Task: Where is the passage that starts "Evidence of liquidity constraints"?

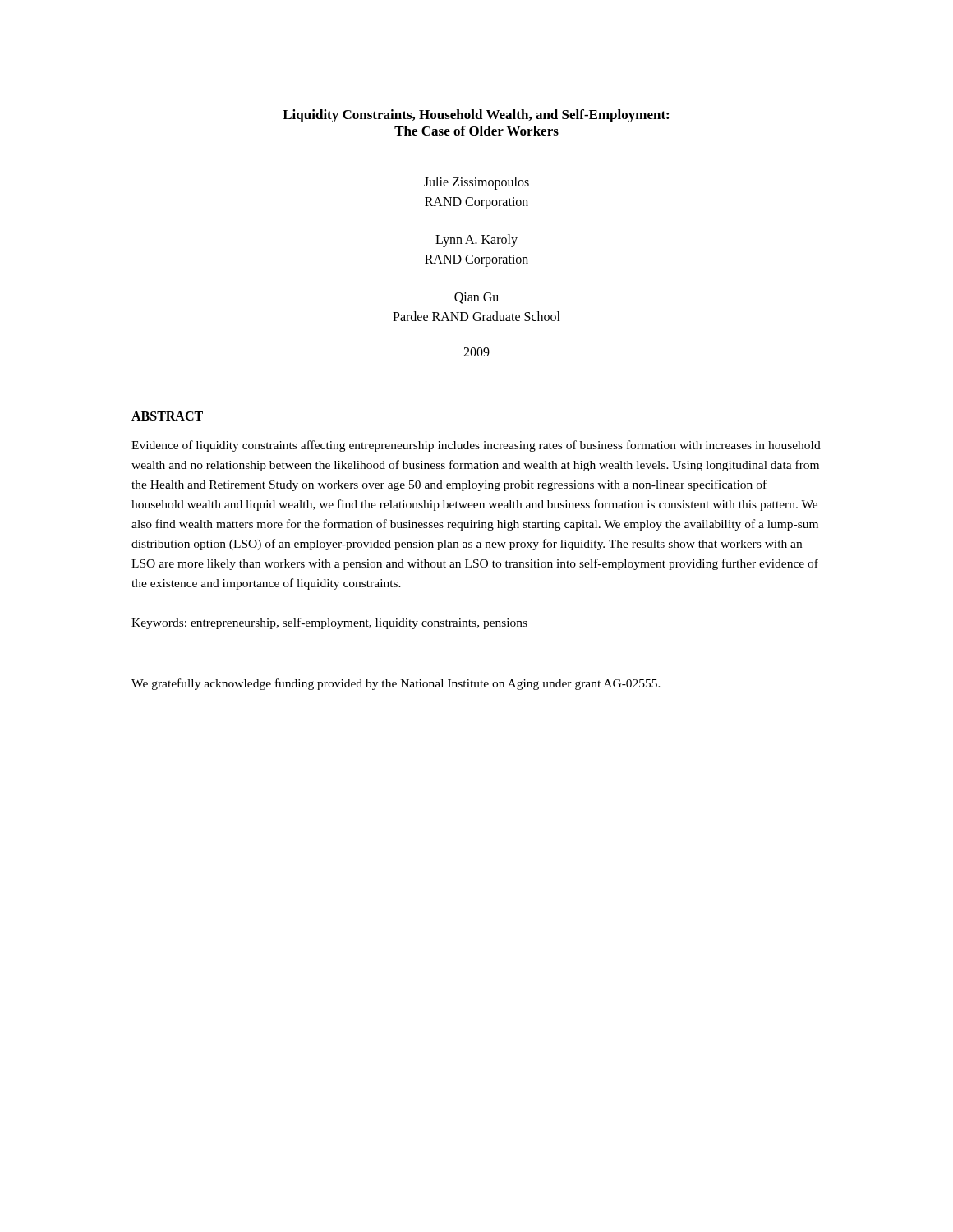Action: click(x=476, y=514)
